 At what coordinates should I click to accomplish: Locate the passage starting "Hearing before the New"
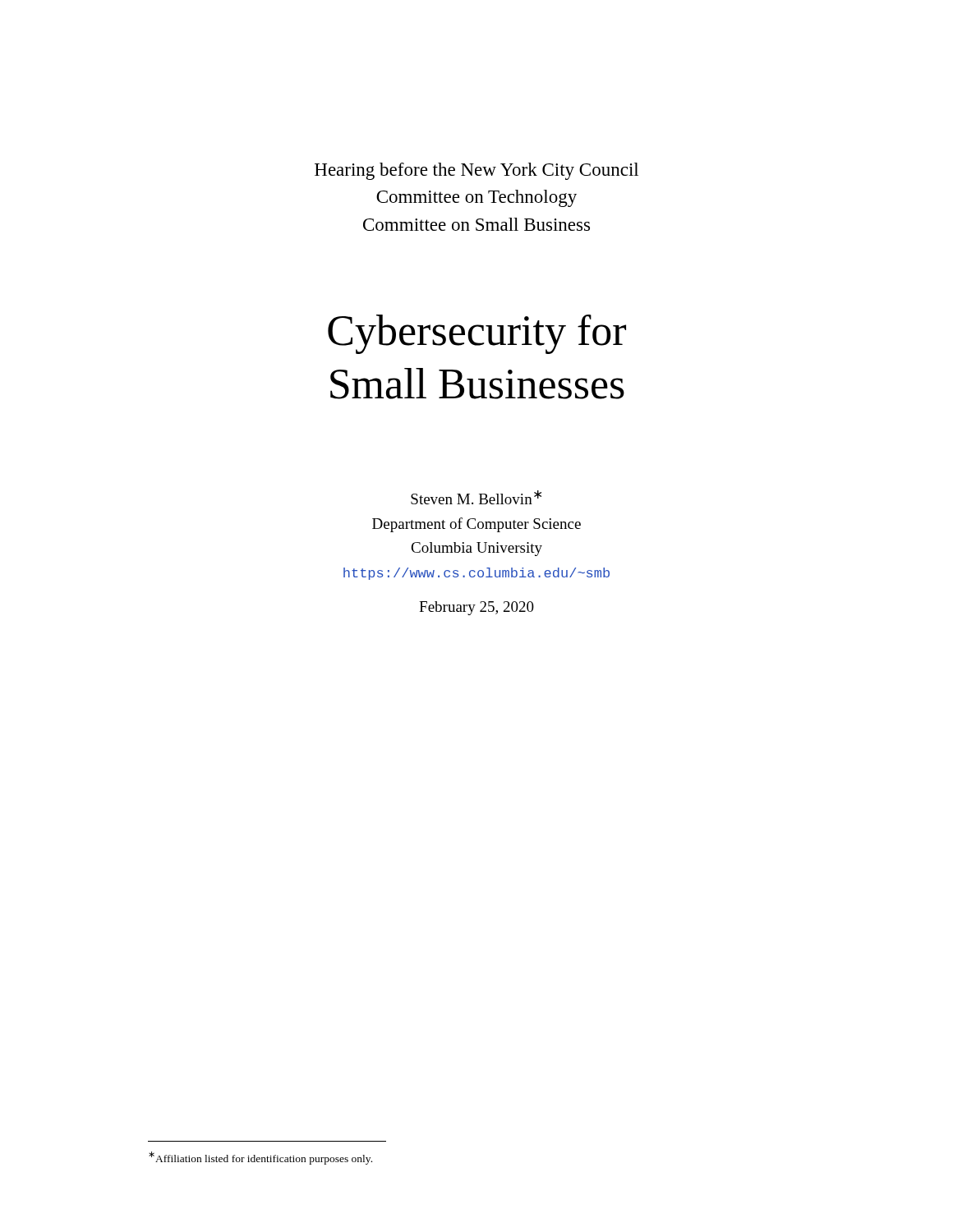(476, 197)
